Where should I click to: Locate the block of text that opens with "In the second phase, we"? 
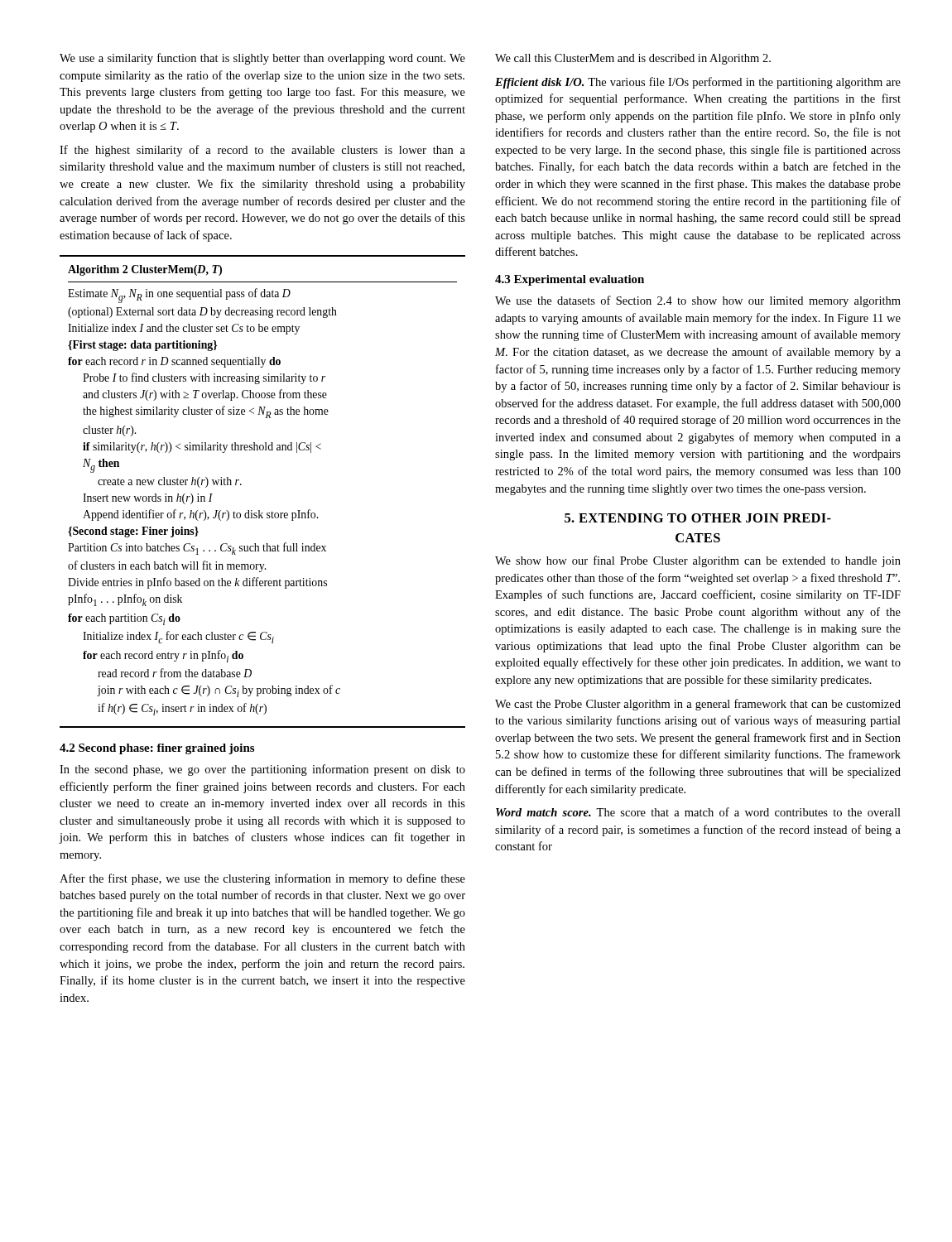262,884
